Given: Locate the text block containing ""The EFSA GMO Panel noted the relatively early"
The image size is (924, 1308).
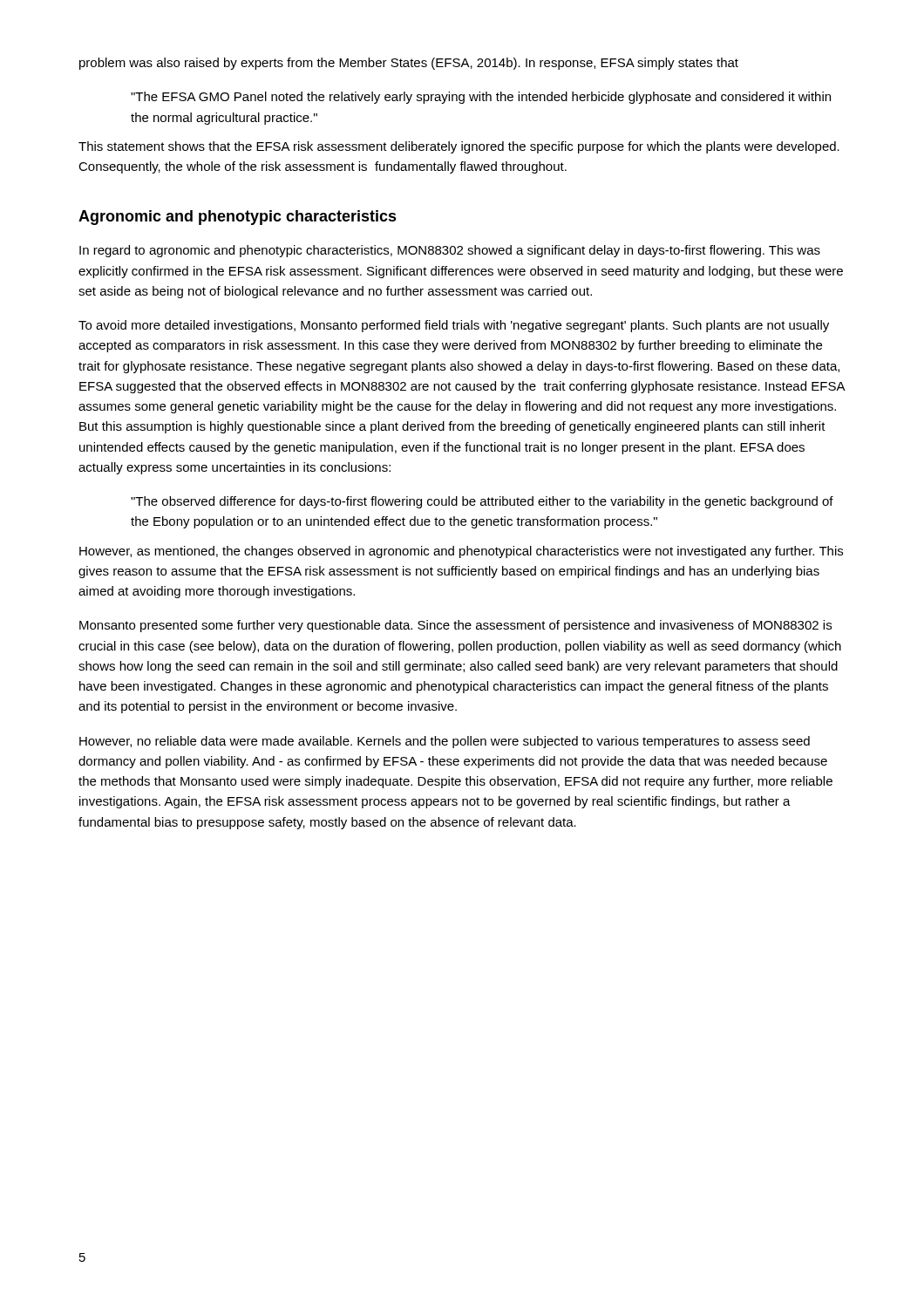Looking at the screenshot, I should pyautogui.click(x=481, y=107).
